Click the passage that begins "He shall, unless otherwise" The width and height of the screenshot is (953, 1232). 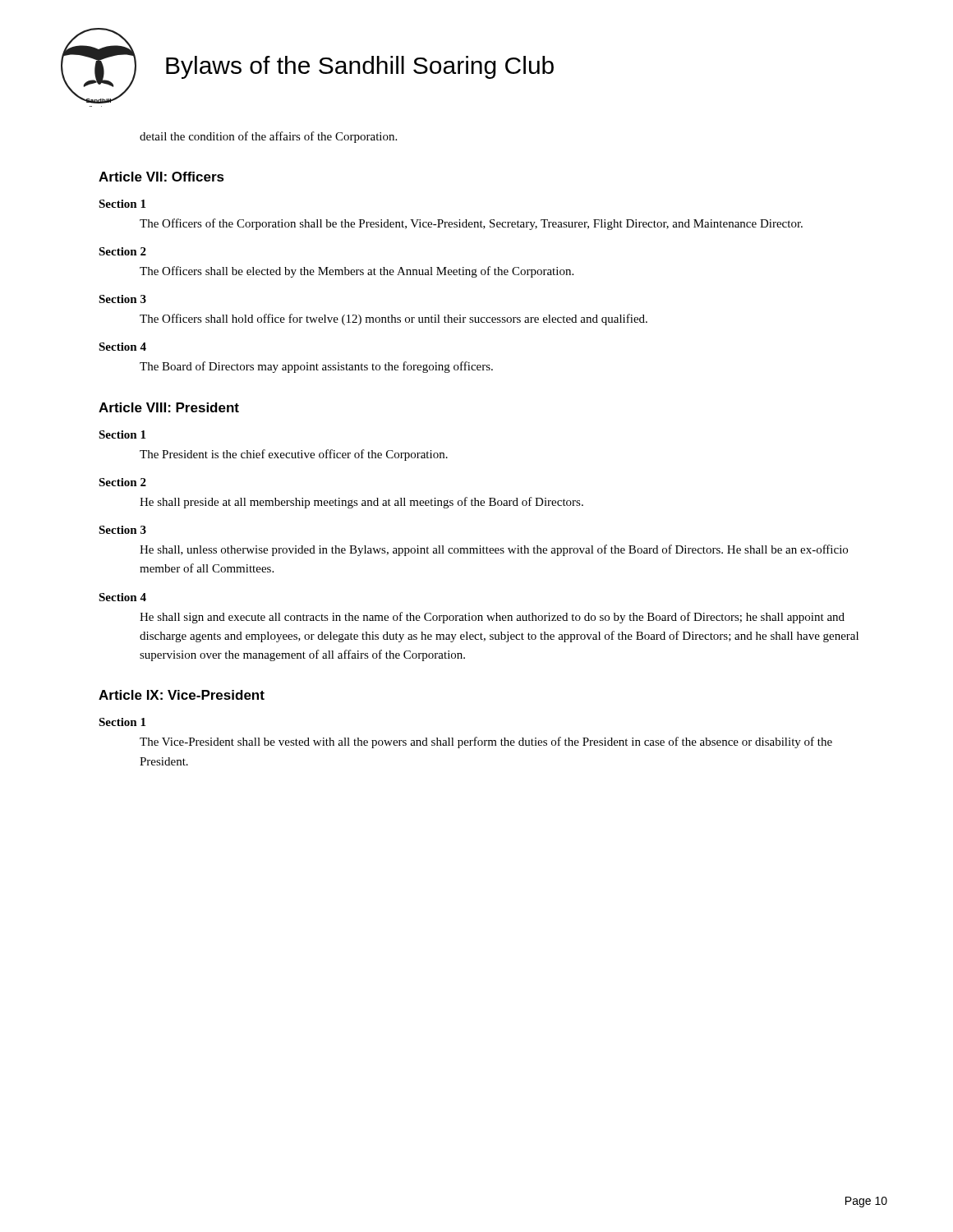tap(494, 559)
